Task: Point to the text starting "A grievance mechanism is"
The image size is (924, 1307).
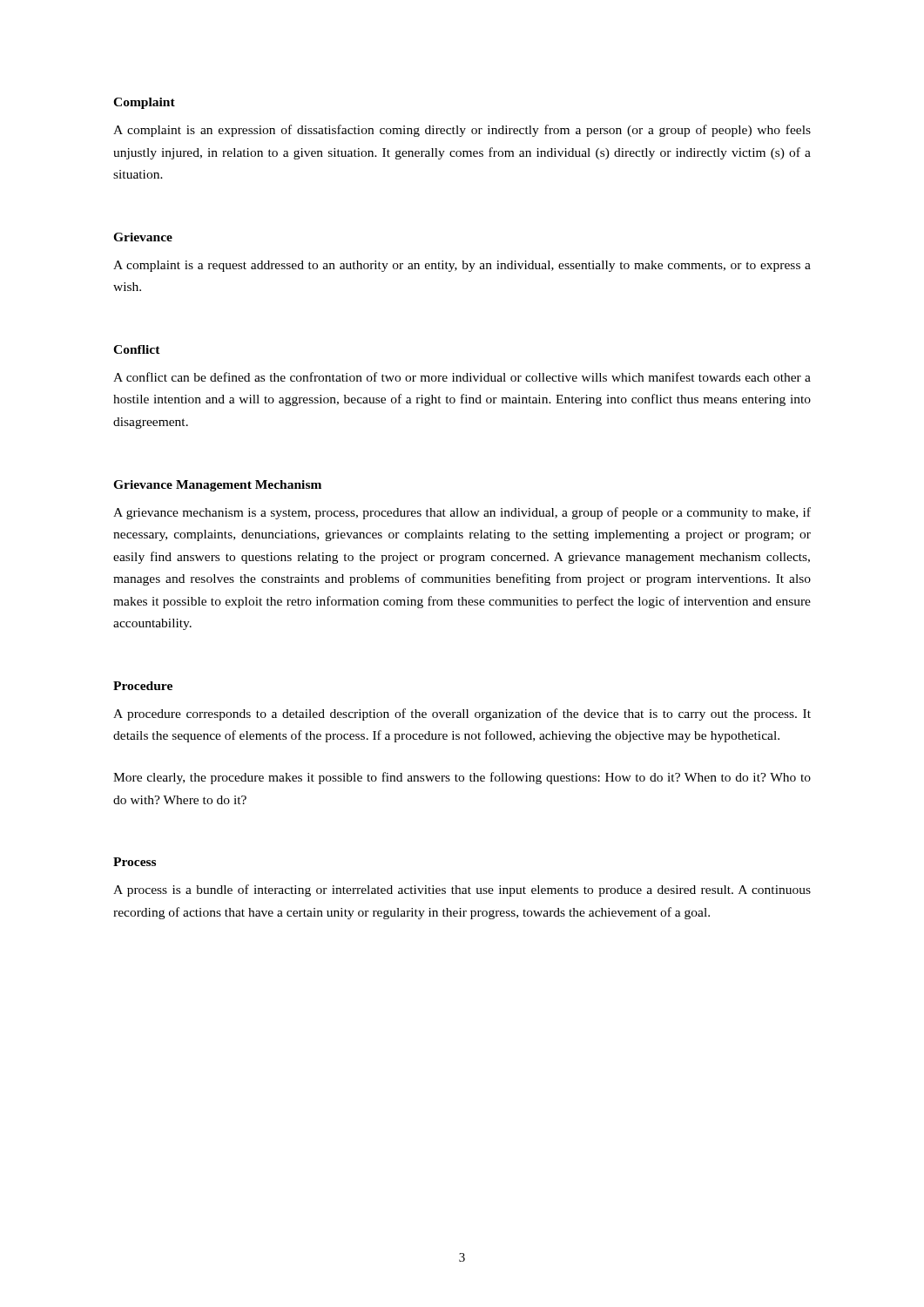Action: pos(462,567)
